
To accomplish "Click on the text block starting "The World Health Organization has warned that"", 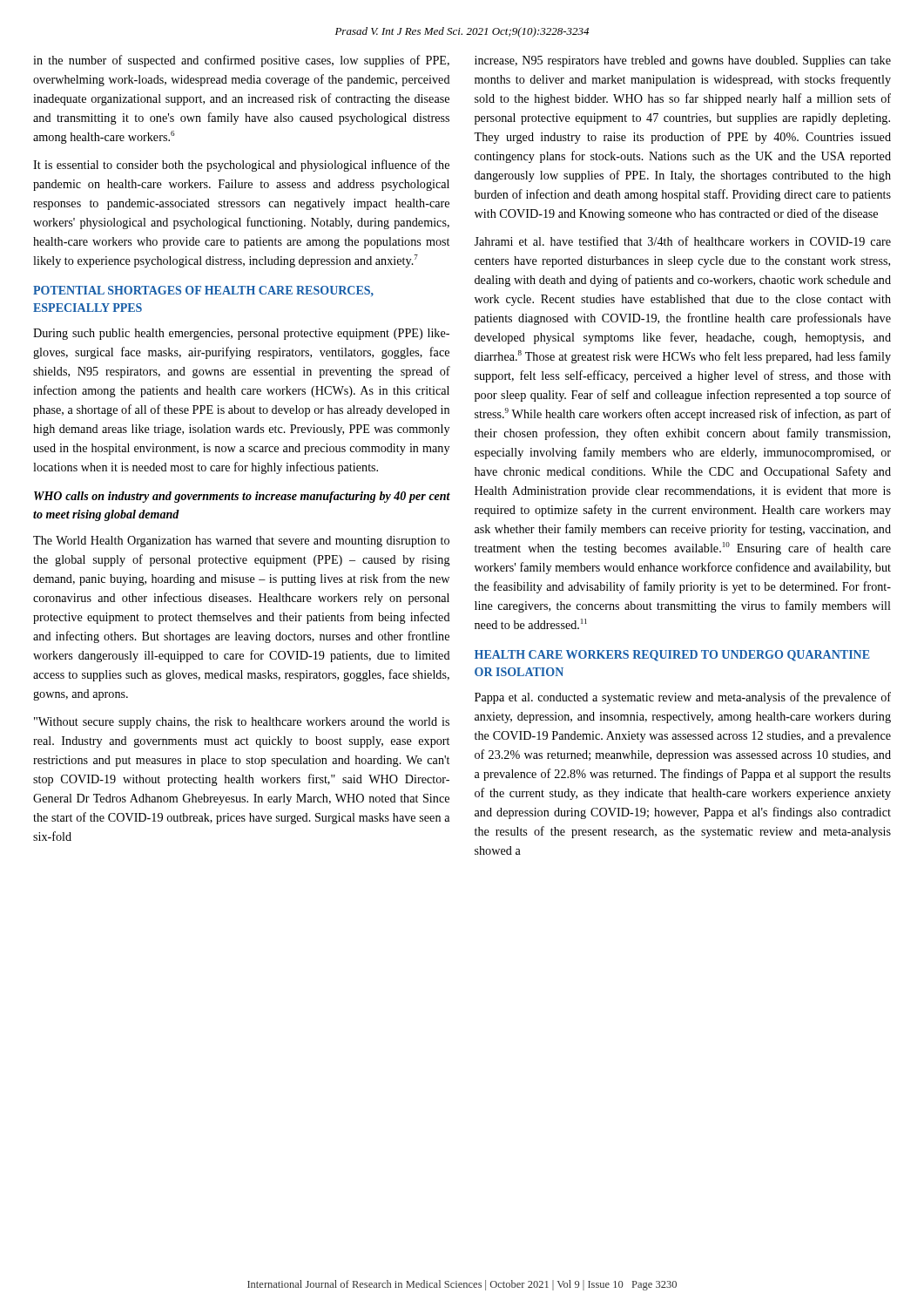I will click(241, 617).
